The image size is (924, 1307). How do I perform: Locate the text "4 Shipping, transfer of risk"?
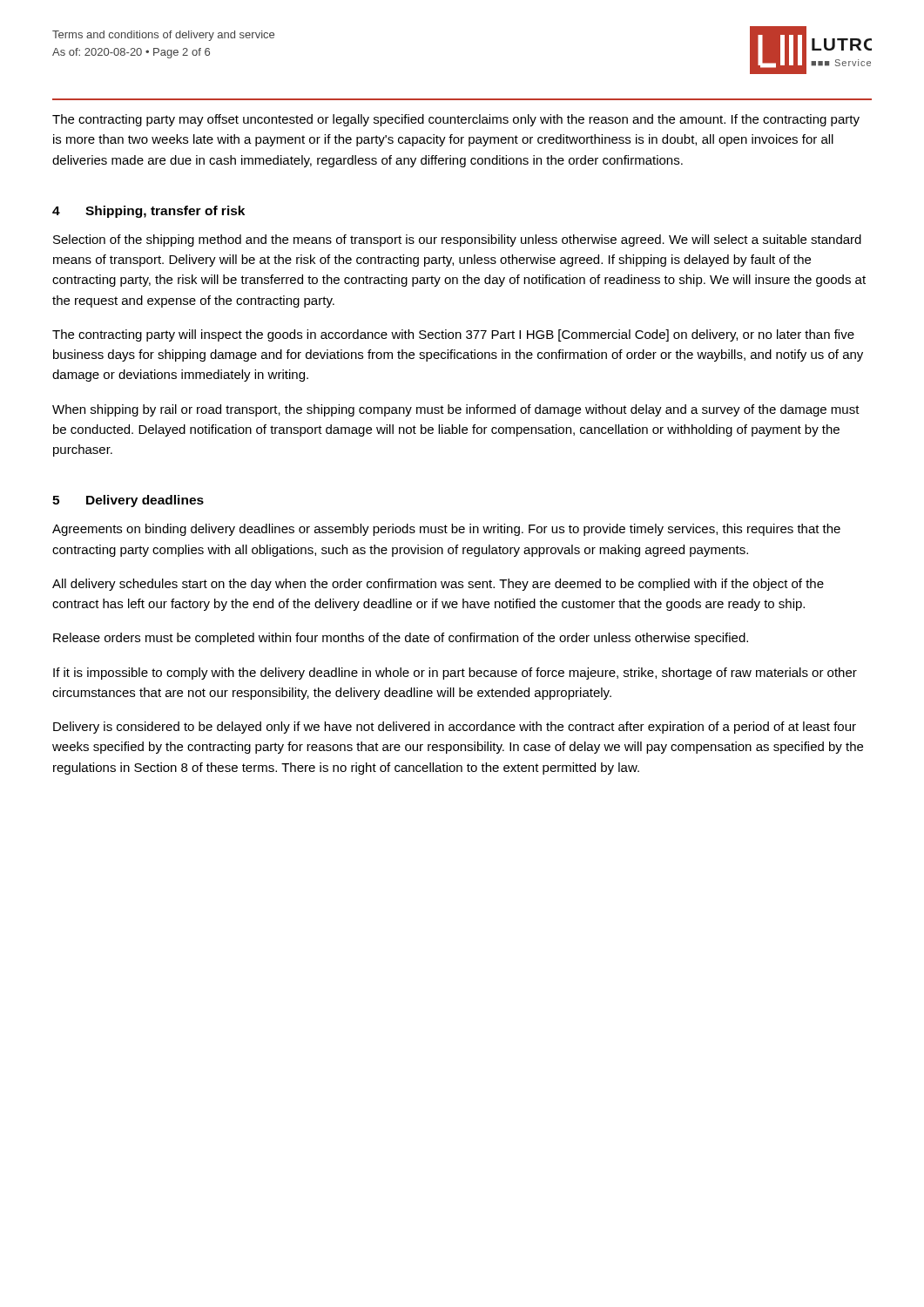pyautogui.click(x=149, y=211)
